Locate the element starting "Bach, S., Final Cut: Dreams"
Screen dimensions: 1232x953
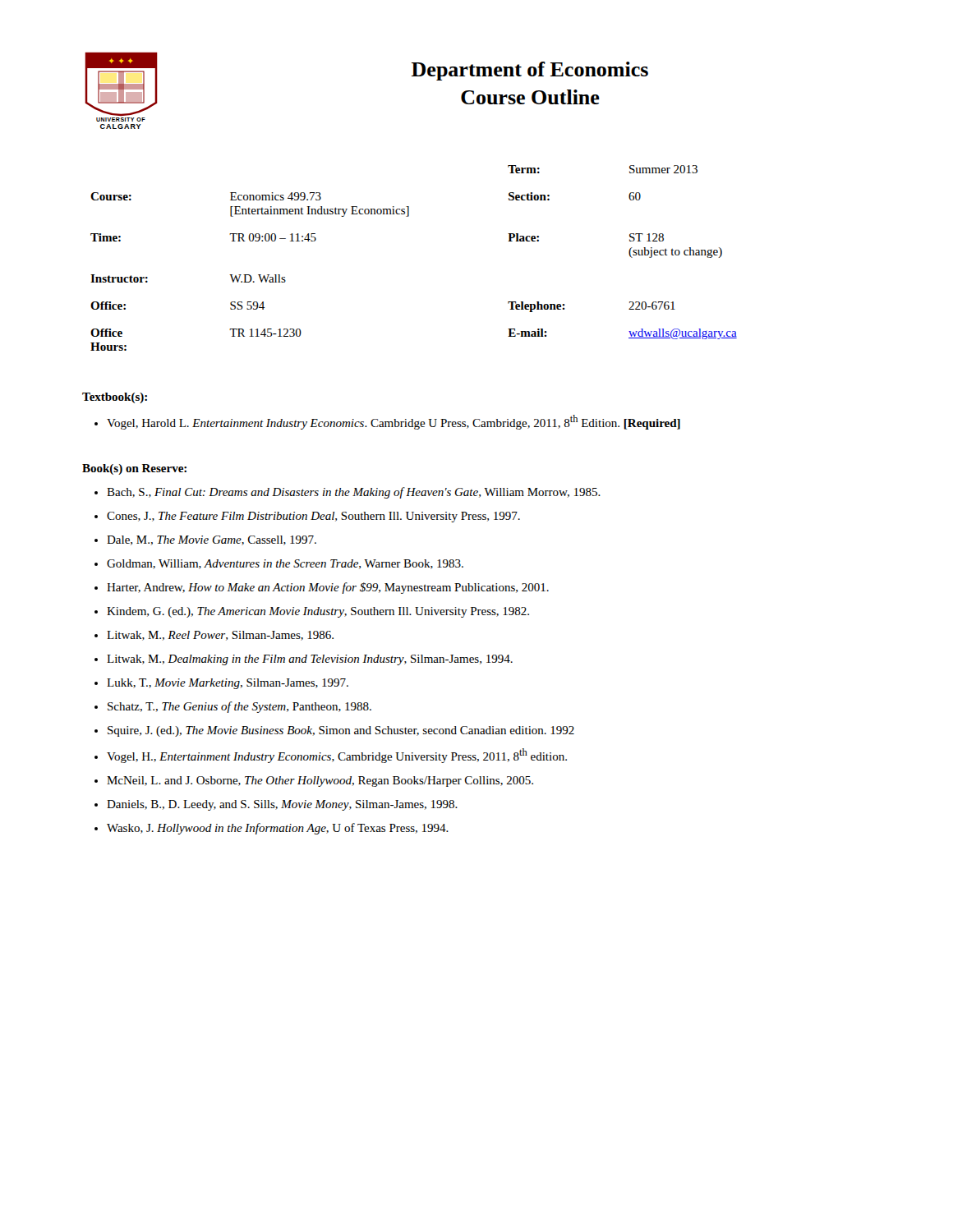[354, 492]
